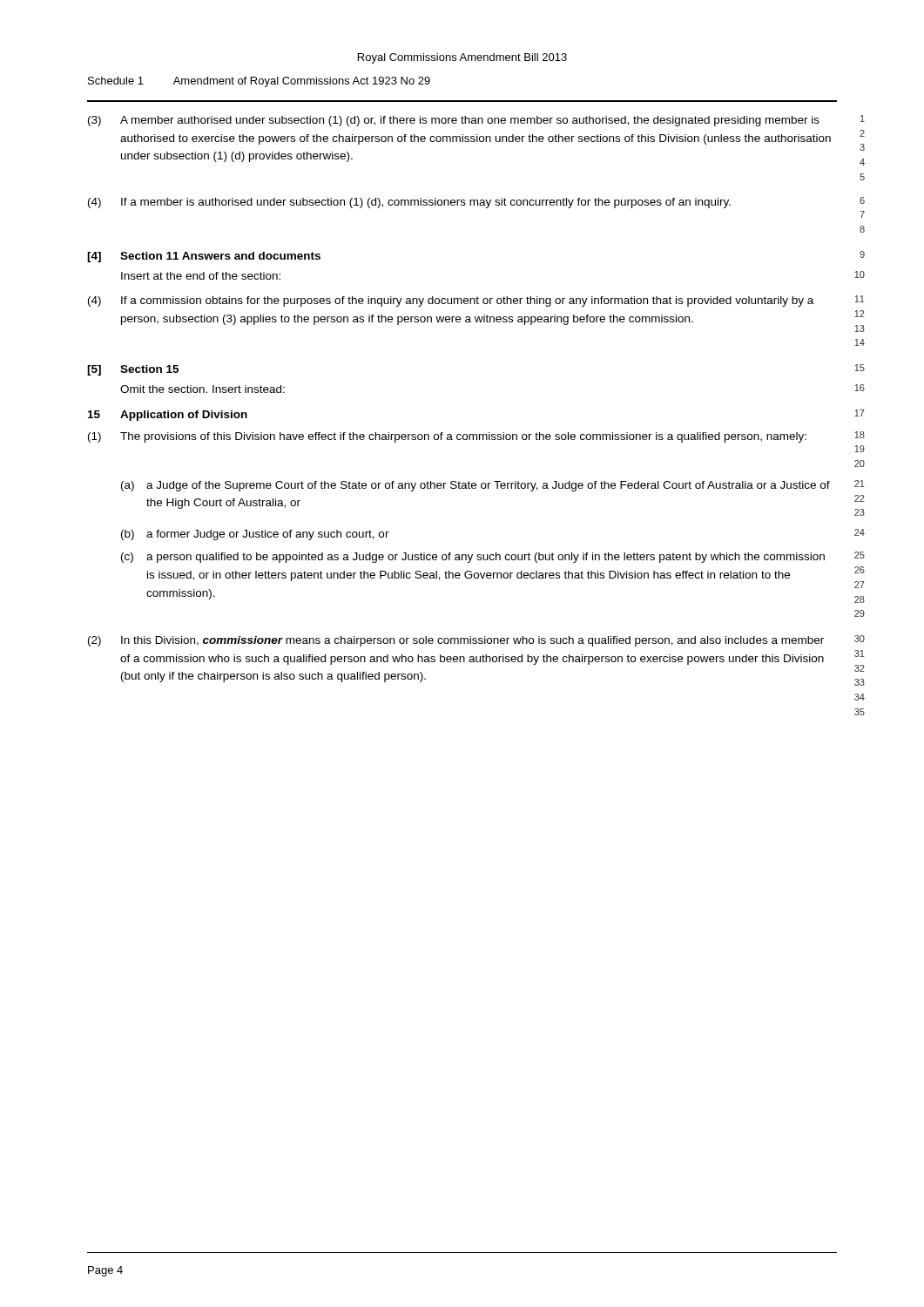
Task: Select the list item with the text "(c) a person qualified to be"
Action: (492, 585)
